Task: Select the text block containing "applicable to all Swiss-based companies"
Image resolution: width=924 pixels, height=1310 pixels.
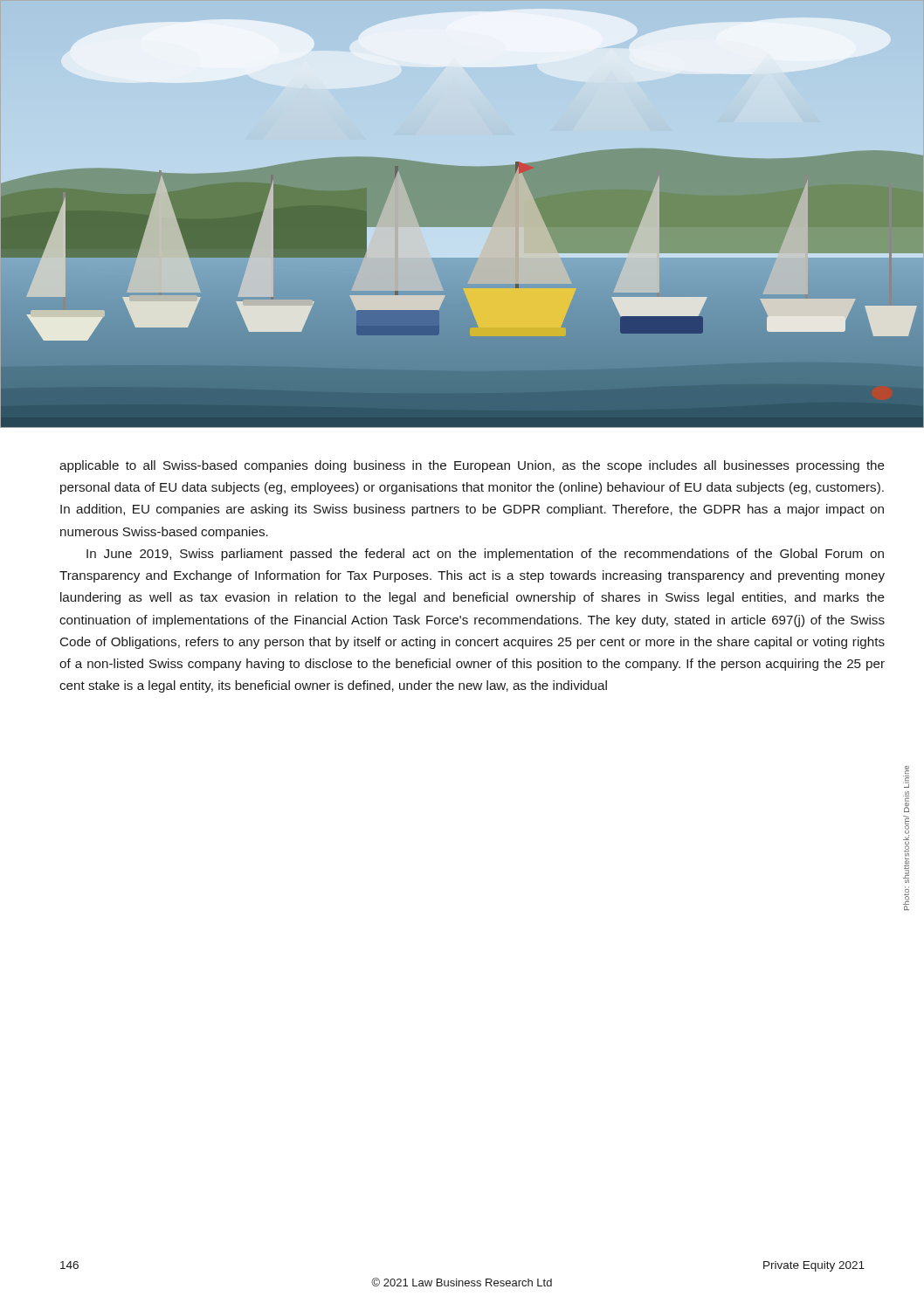Action: 472,575
